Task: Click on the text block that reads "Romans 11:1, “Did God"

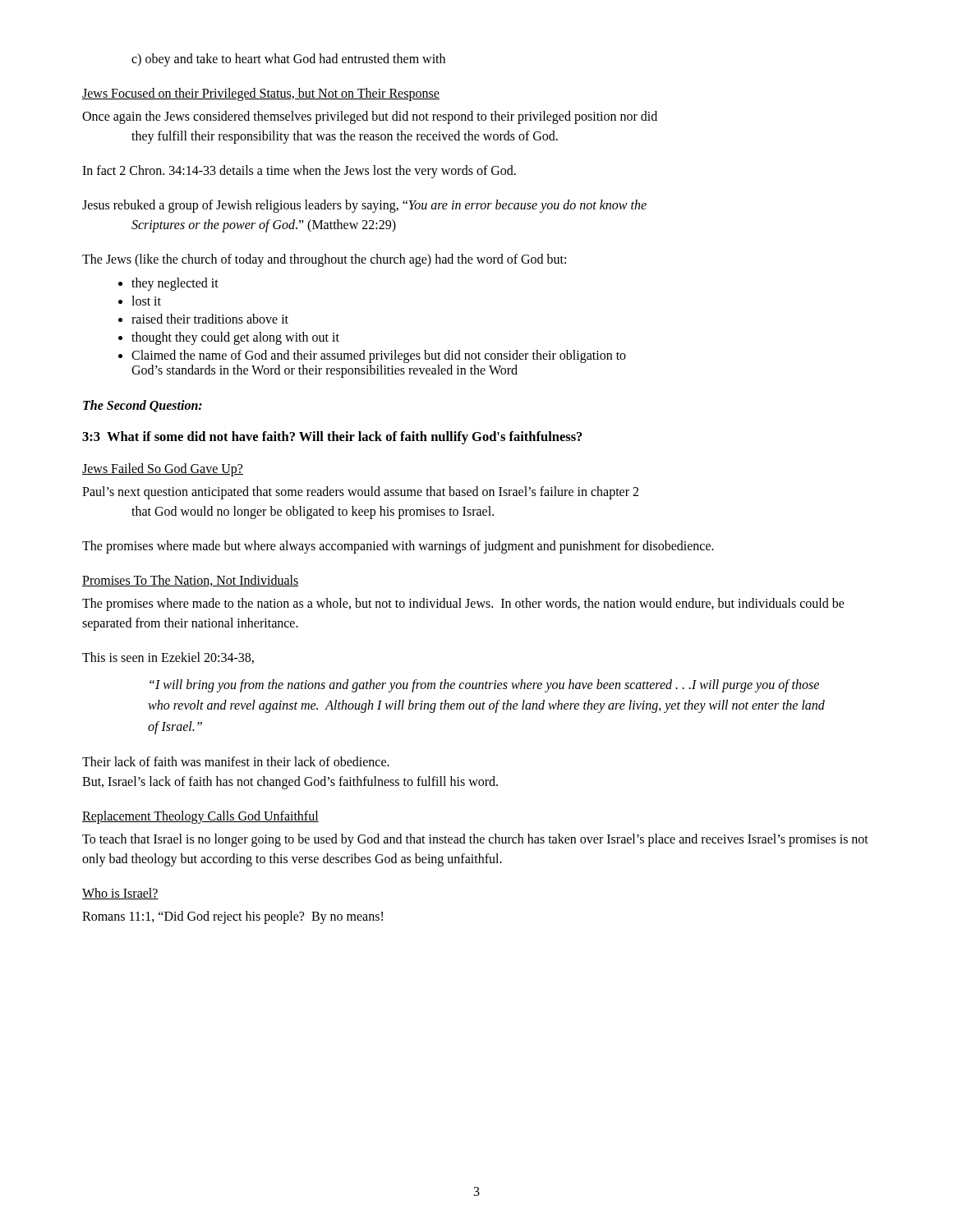Action: [233, 916]
